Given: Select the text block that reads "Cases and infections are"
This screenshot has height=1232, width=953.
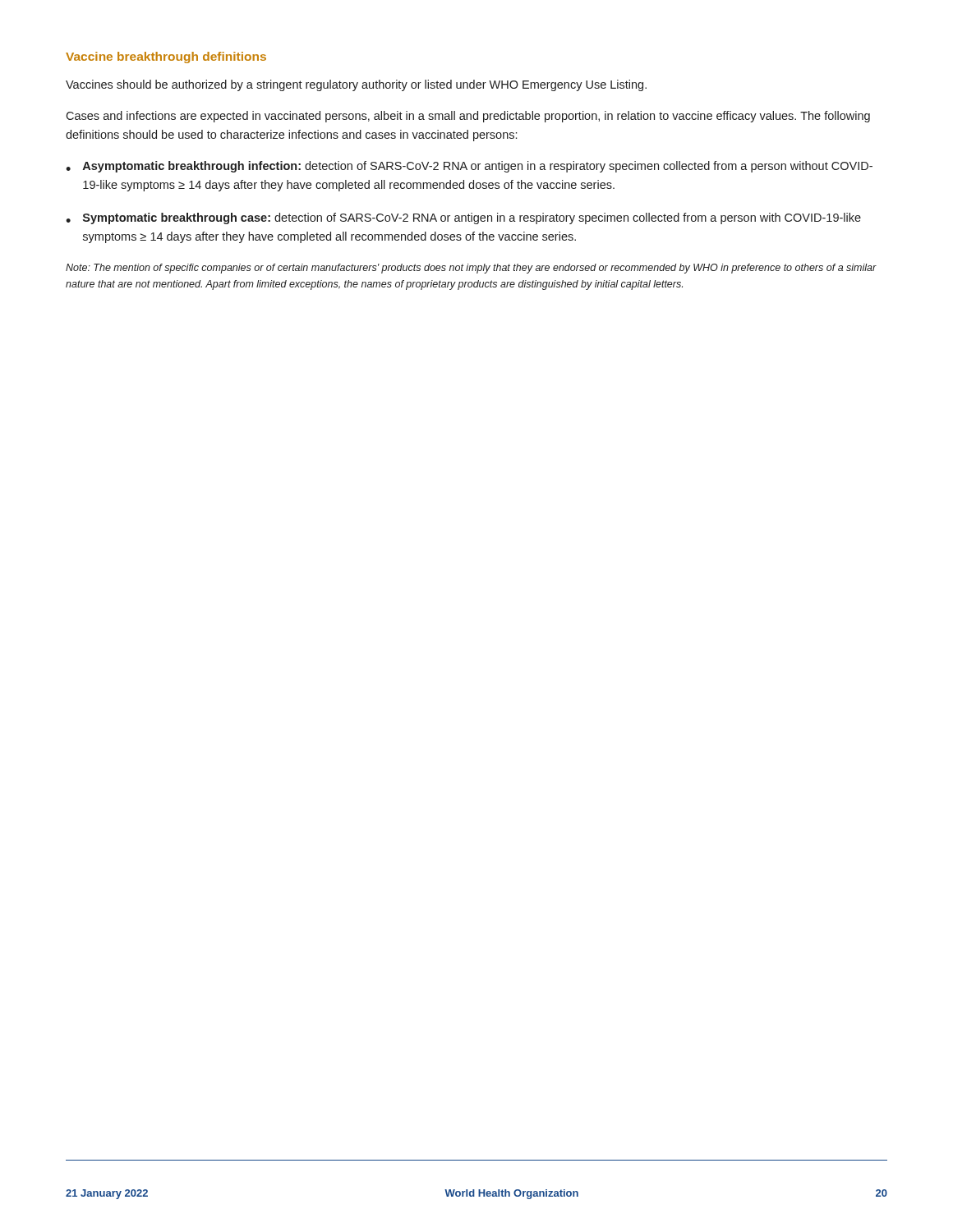Looking at the screenshot, I should 468,125.
